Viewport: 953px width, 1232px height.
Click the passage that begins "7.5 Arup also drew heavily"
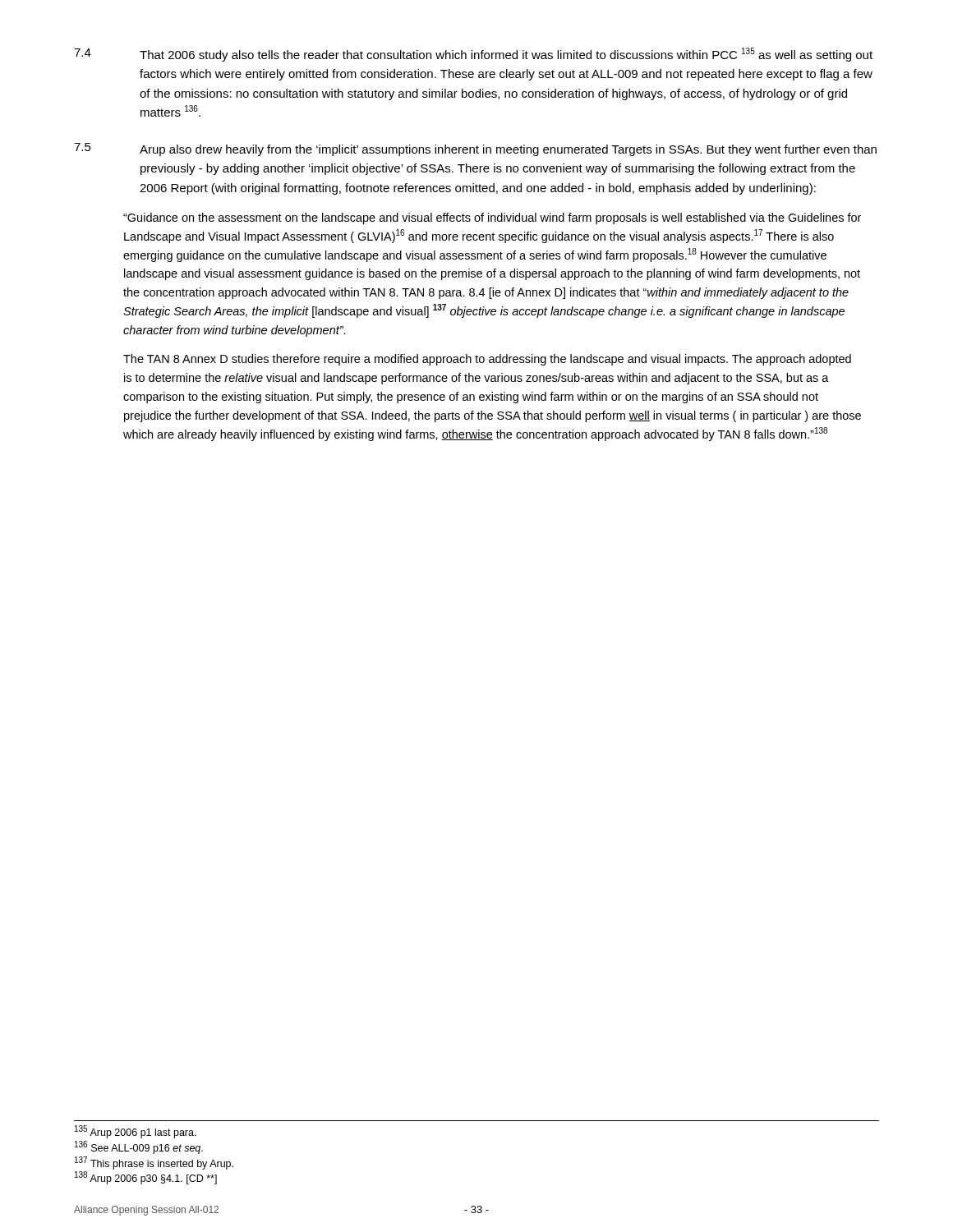tap(476, 168)
